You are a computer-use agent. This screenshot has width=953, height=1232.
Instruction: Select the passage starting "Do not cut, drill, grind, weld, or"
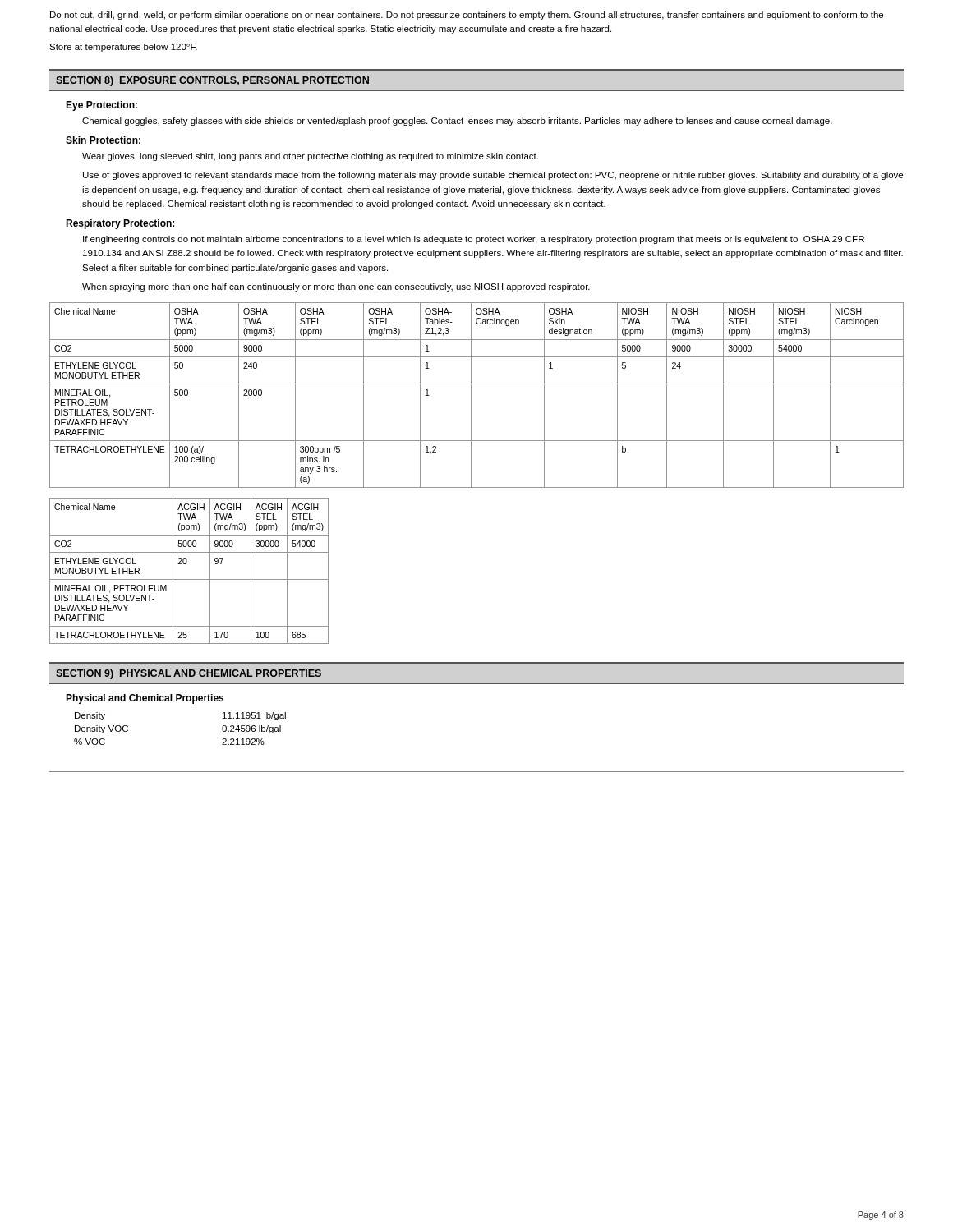(466, 22)
